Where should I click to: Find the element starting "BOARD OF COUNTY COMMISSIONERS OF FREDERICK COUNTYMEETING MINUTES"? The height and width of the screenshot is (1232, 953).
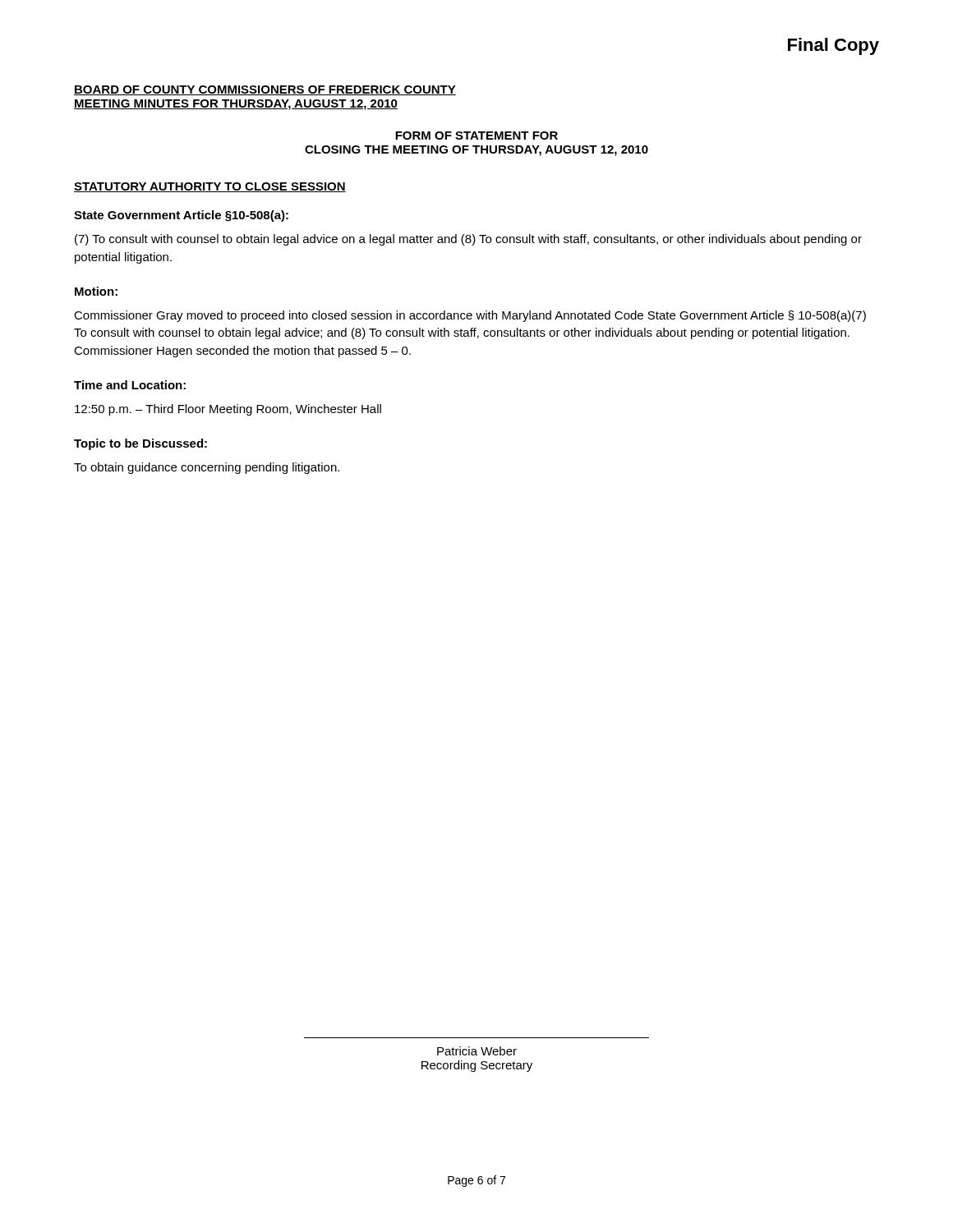[265, 96]
